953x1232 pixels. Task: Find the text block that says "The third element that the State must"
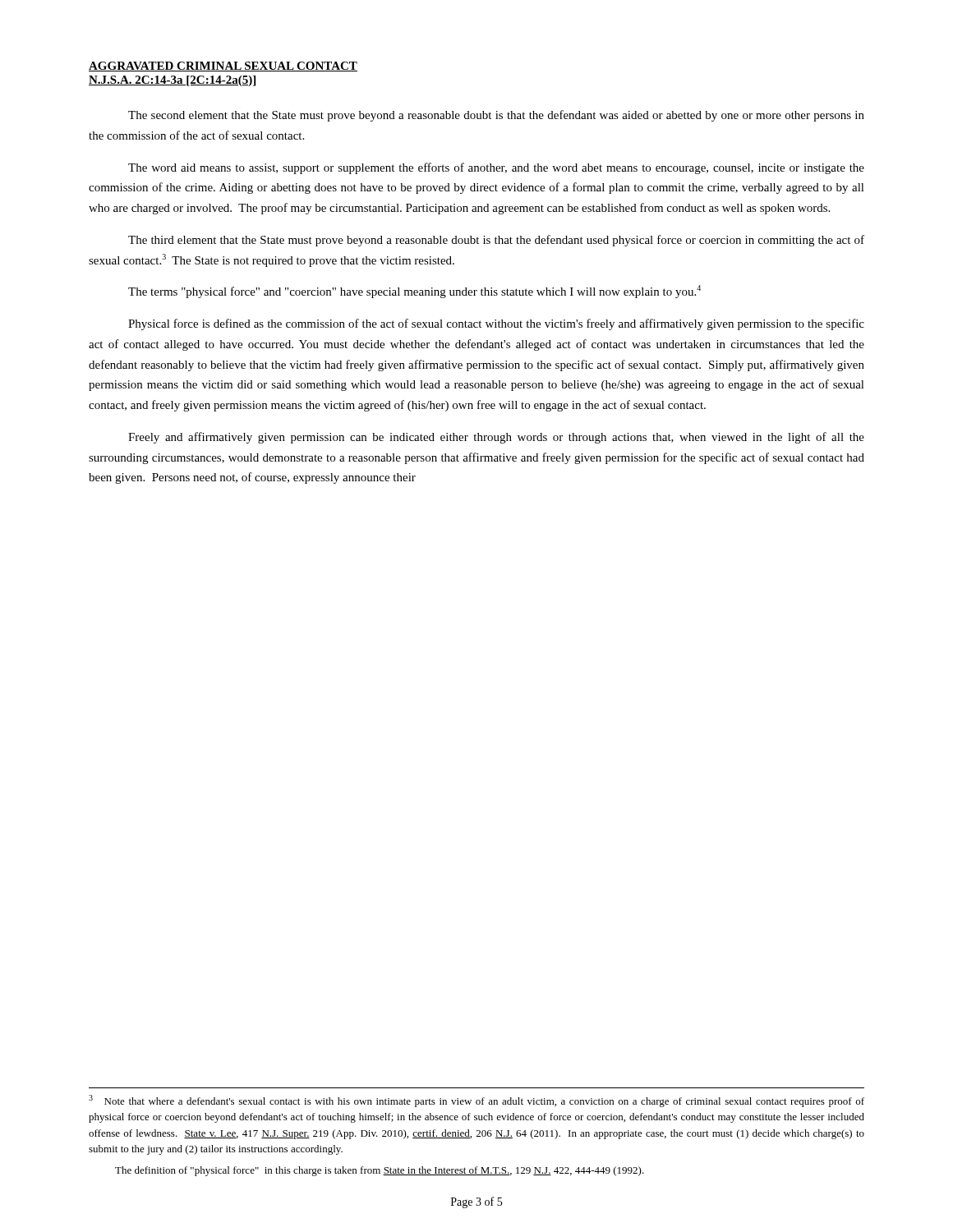pyautogui.click(x=476, y=250)
